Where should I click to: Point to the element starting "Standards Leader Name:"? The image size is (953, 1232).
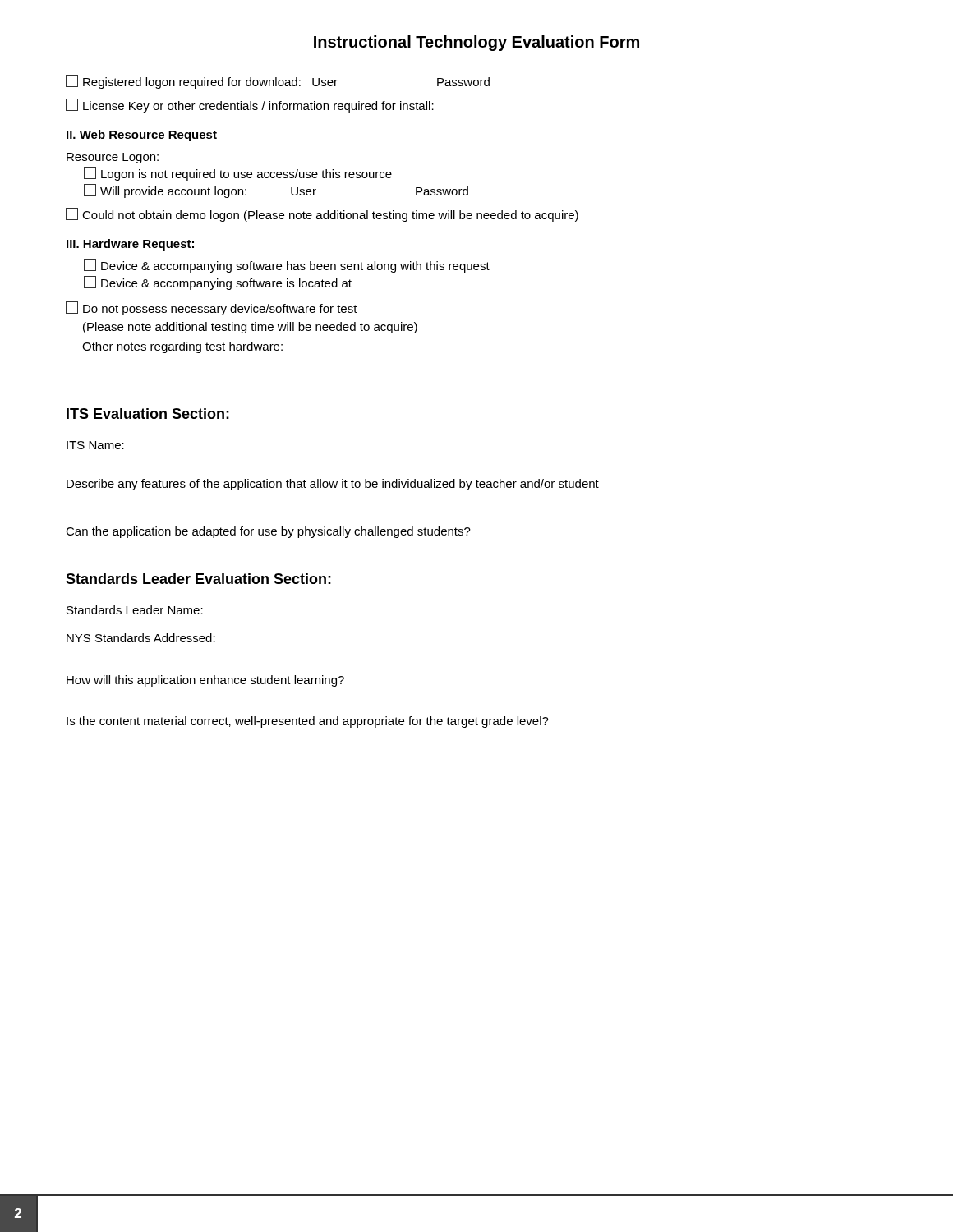tap(135, 609)
